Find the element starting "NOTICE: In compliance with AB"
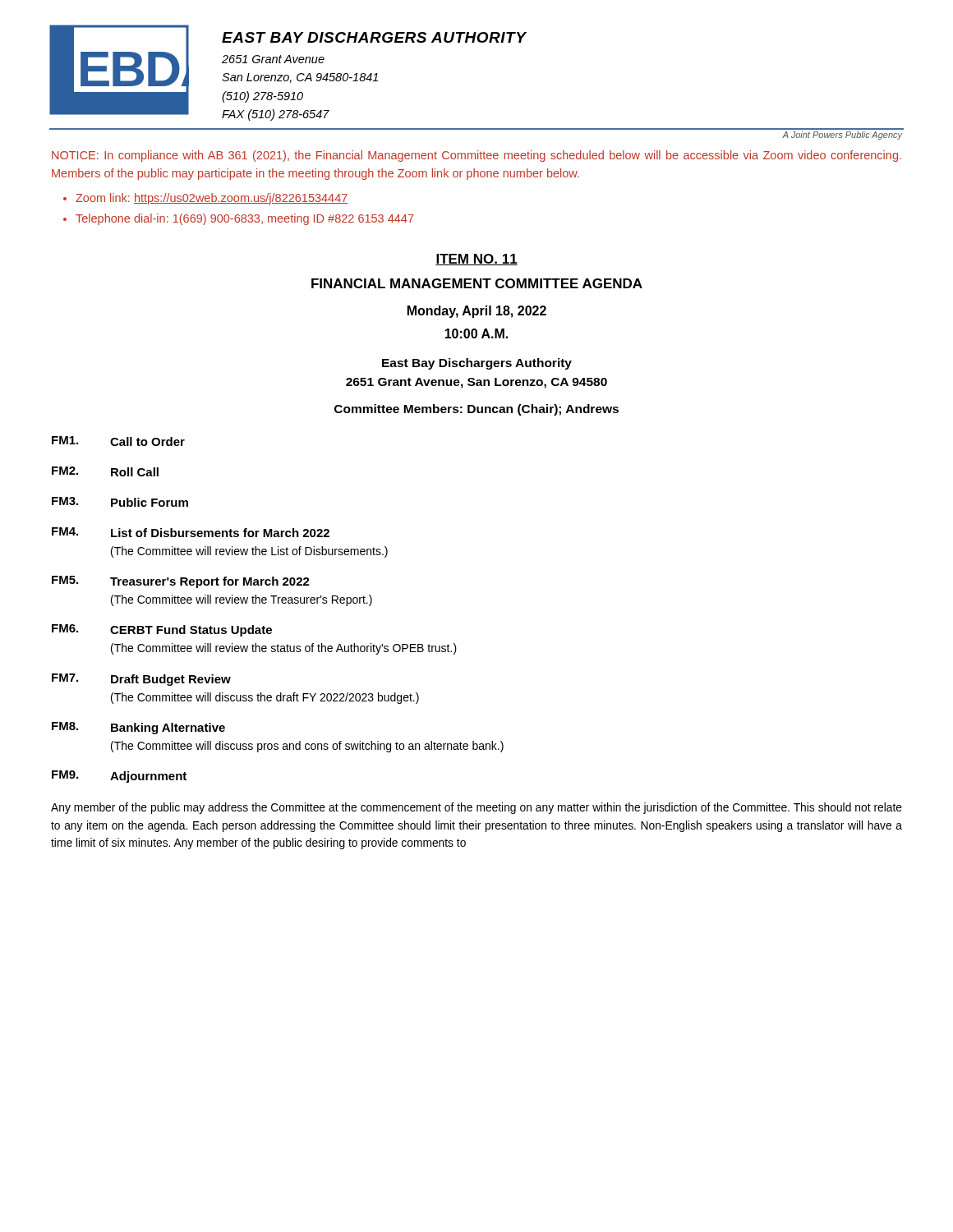The image size is (953, 1232). [x=476, y=164]
